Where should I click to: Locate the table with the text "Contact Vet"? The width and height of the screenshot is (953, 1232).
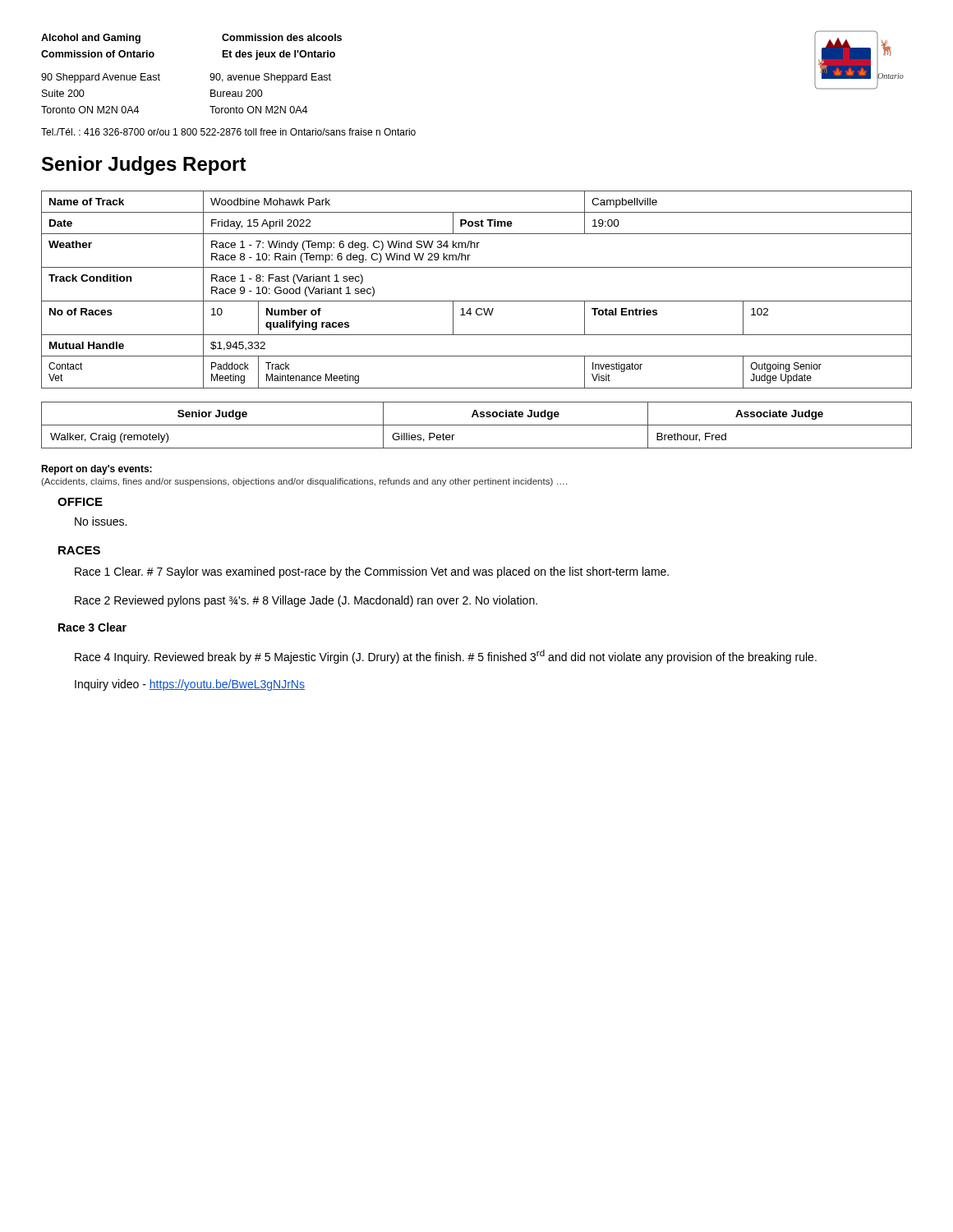[x=476, y=290]
